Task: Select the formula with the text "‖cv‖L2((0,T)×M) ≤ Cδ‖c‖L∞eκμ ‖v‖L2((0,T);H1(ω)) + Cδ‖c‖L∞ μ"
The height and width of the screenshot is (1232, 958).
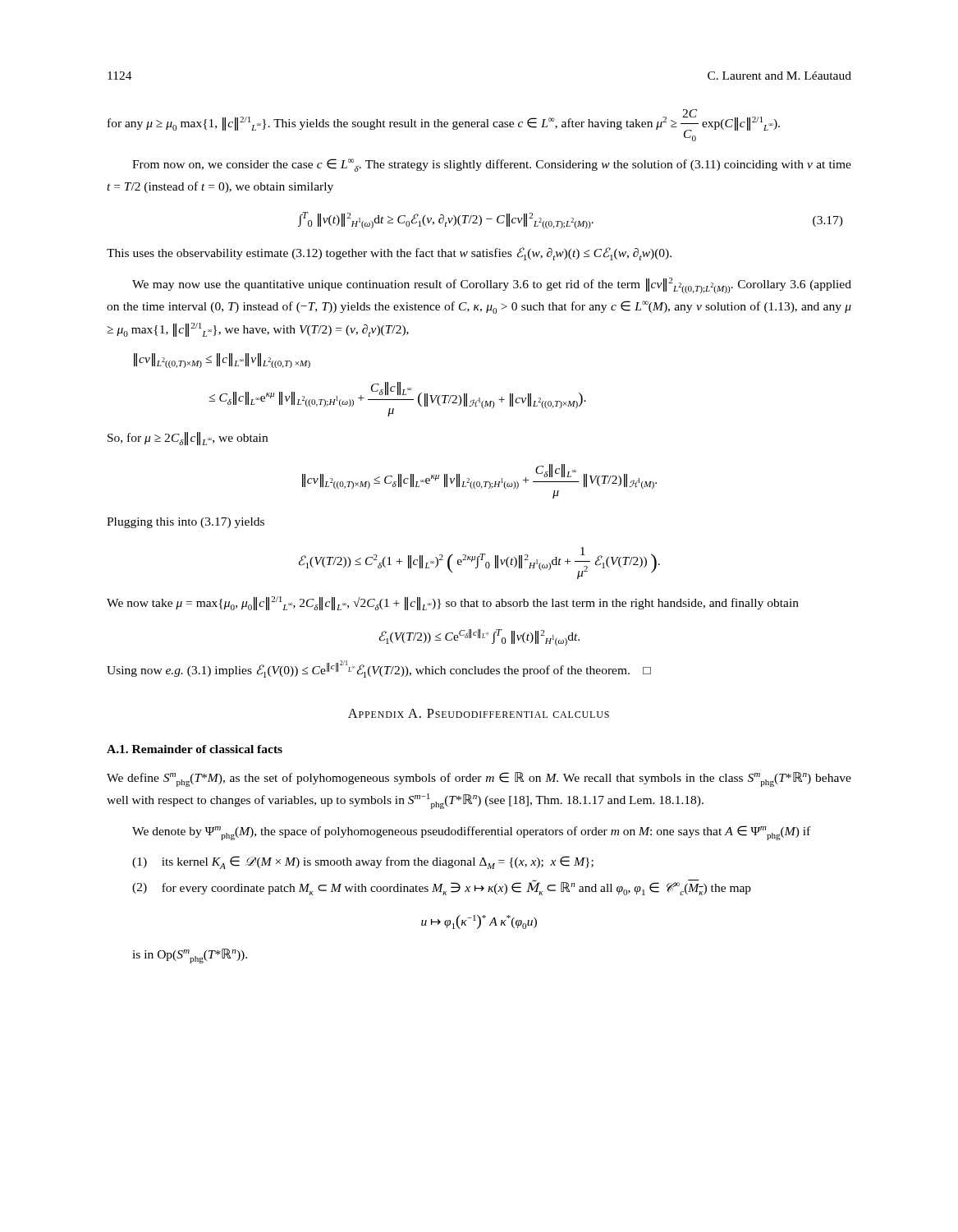Action: [x=479, y=481]
